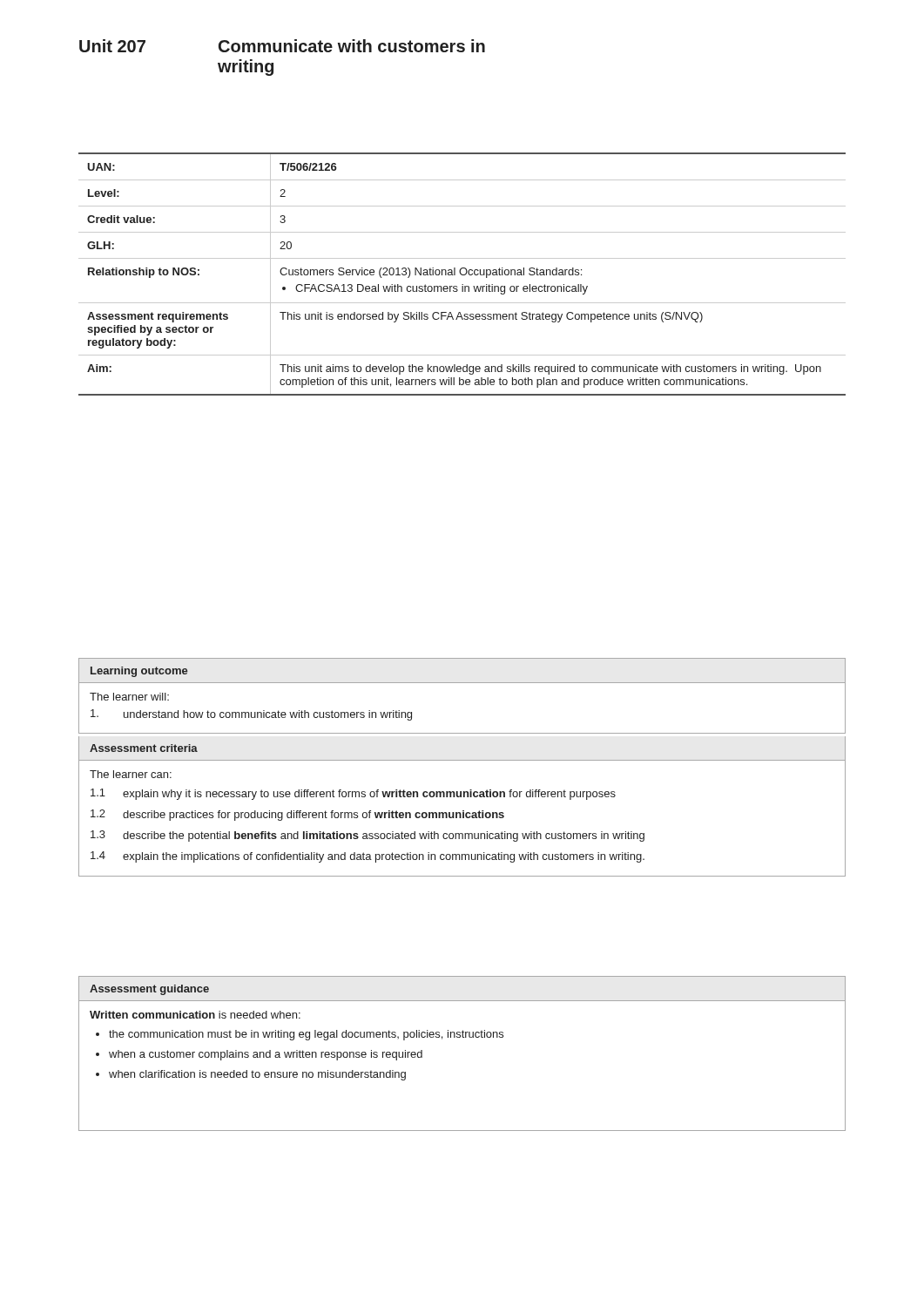Click on the table containing "Assessment requirements specified"
Viewport: 924px width, 1307px height.
click(462, 274)
